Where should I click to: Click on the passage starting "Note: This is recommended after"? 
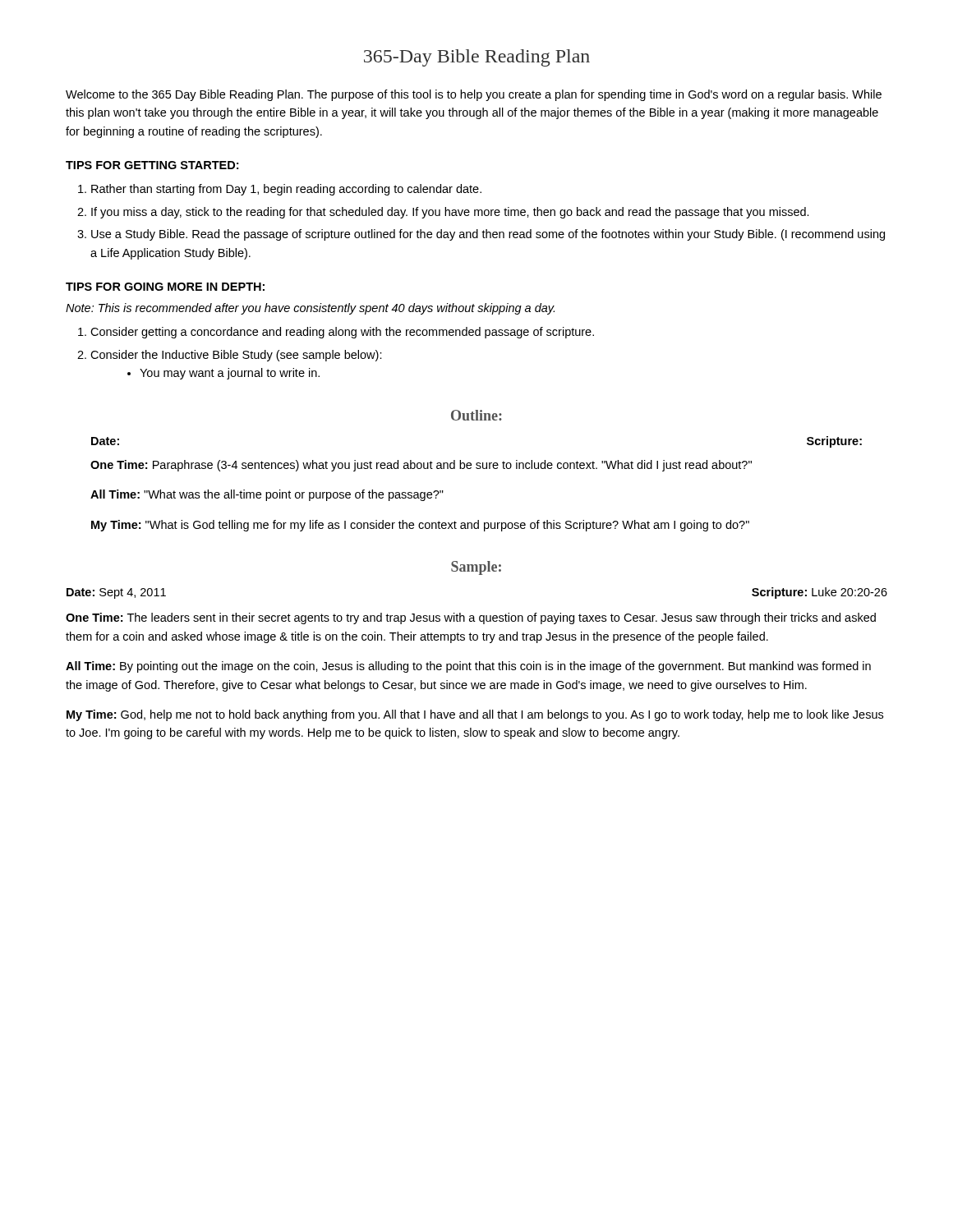[311, 308]
